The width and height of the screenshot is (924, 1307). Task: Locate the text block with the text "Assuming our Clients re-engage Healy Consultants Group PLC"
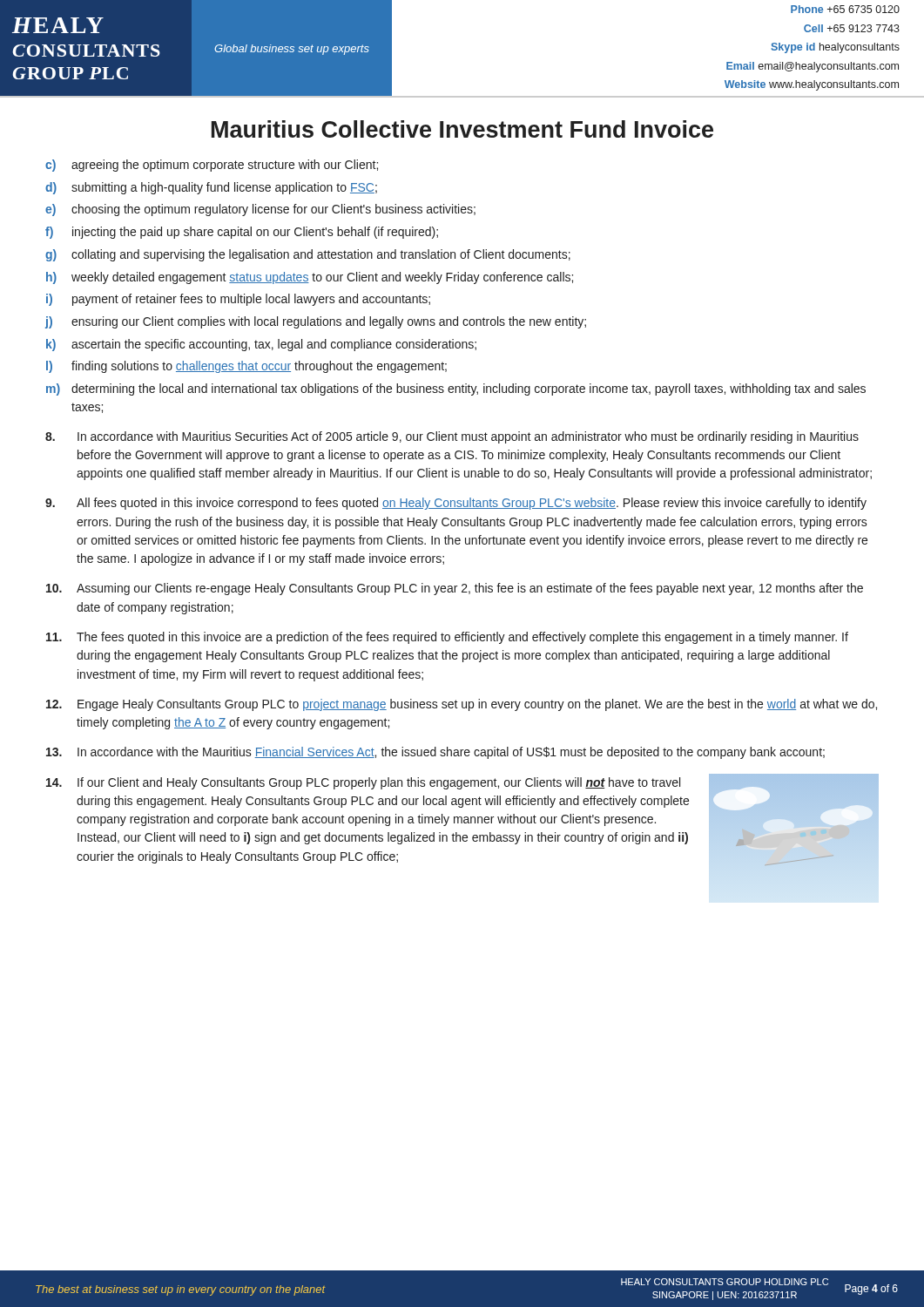(x=462, y=598)
